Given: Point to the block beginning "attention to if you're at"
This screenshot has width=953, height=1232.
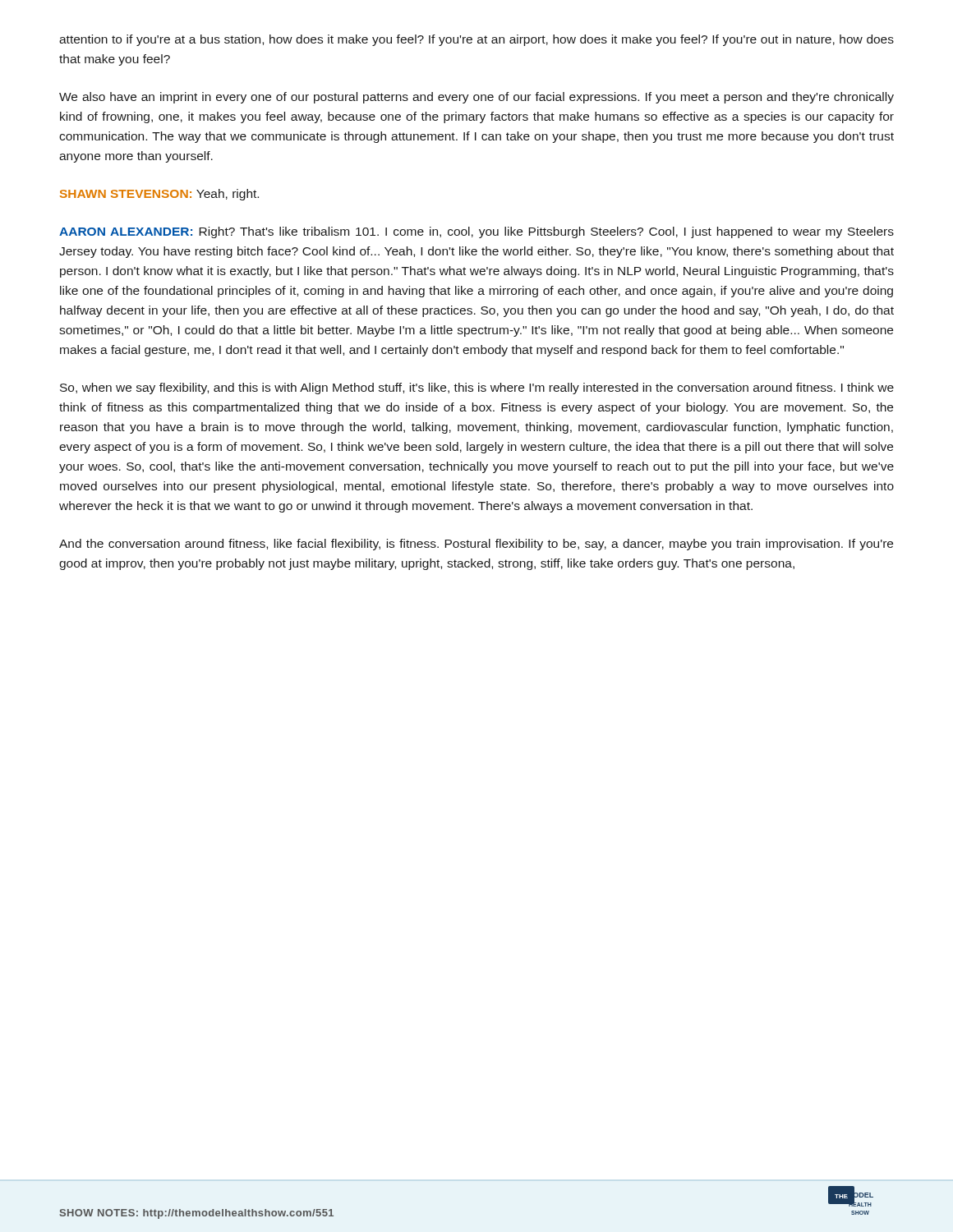Looking at the screenshot, I should [476, 49].
